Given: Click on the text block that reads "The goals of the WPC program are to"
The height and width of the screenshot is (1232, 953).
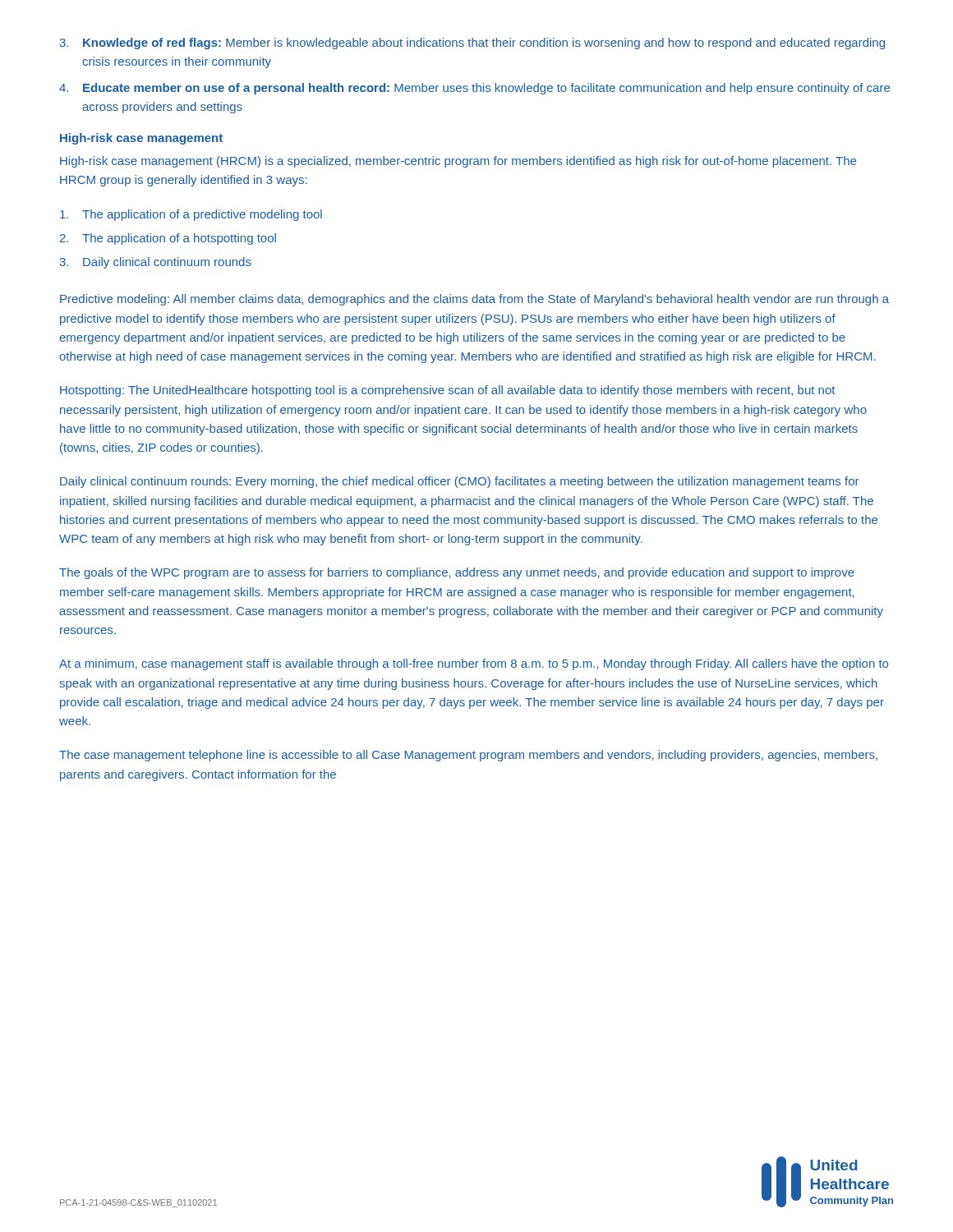Looking at the screenshot, I should 471,601.
